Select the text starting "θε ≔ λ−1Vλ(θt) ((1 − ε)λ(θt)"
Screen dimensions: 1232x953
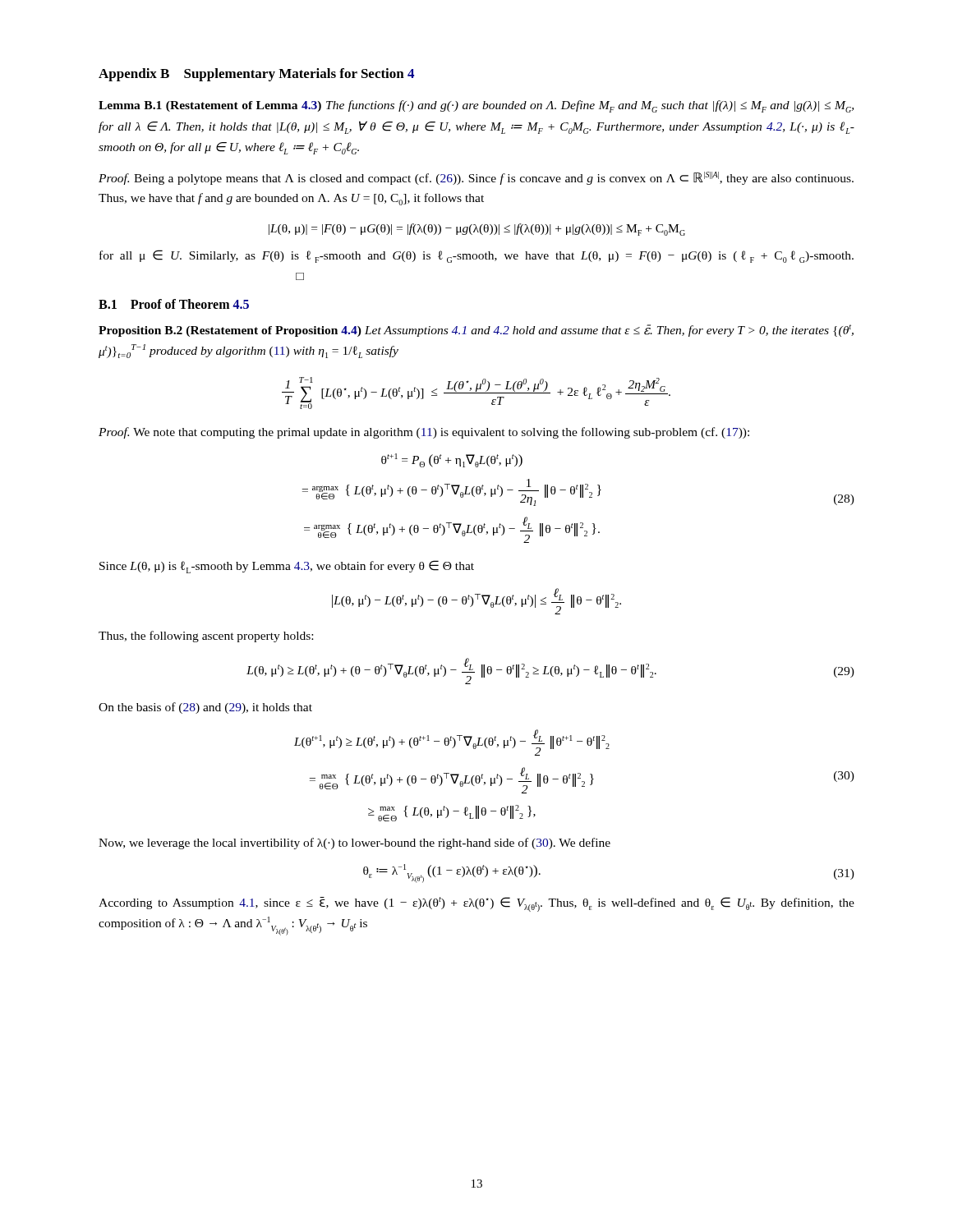click(464, 873)
